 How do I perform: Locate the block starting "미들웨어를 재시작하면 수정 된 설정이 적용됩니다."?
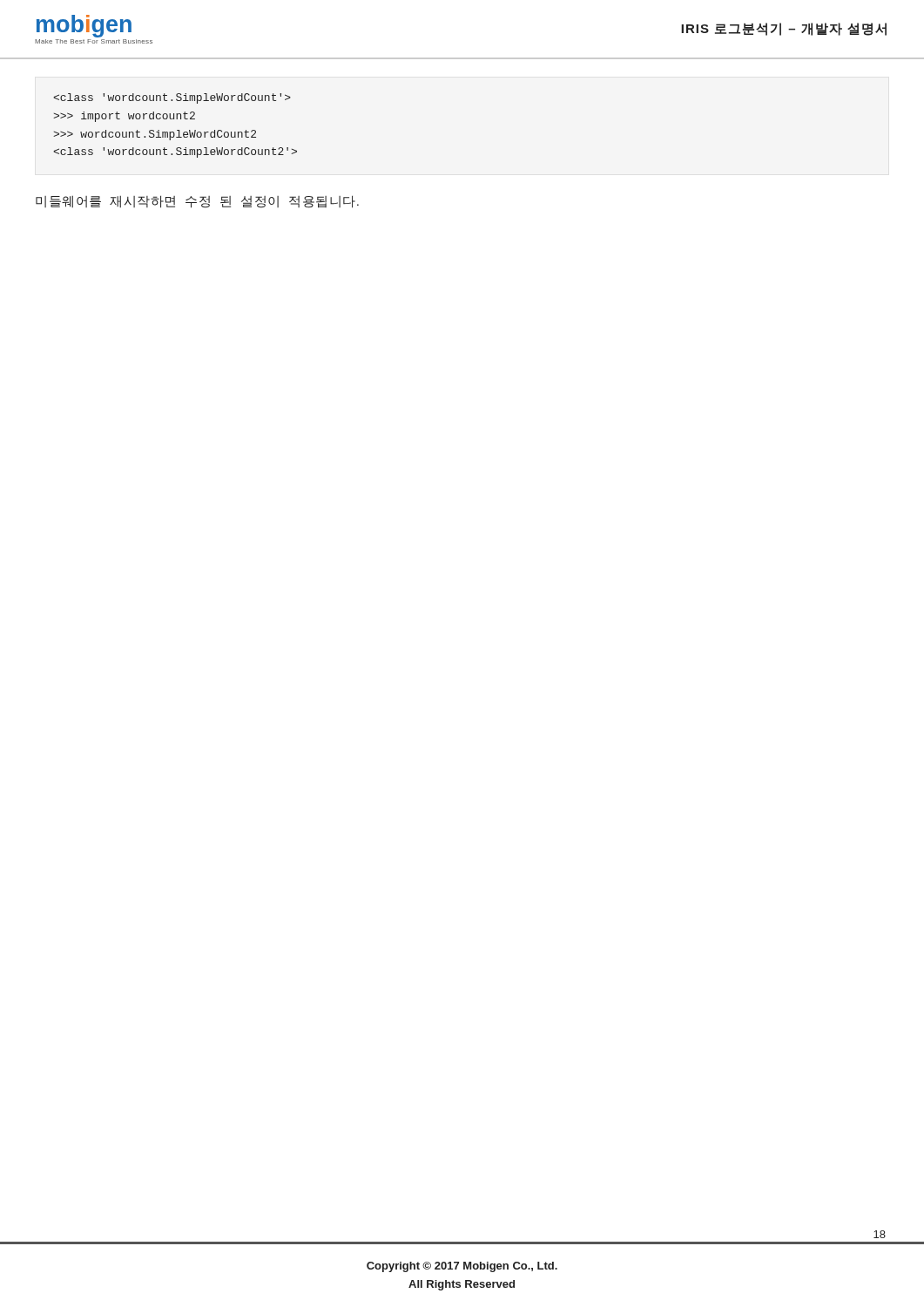[197, 201]
